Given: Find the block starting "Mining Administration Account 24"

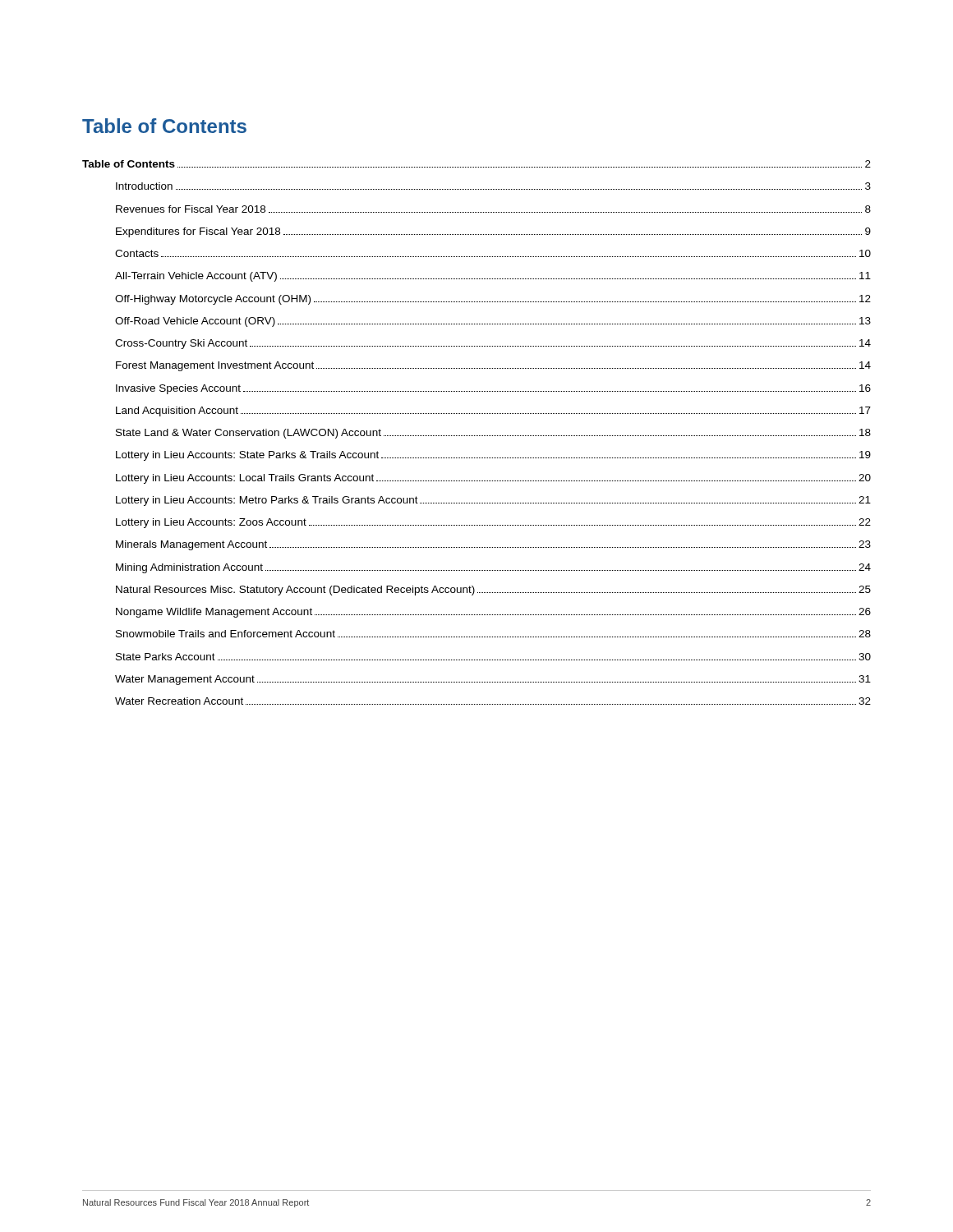Looking at the screenshot, I should point(476,567).
